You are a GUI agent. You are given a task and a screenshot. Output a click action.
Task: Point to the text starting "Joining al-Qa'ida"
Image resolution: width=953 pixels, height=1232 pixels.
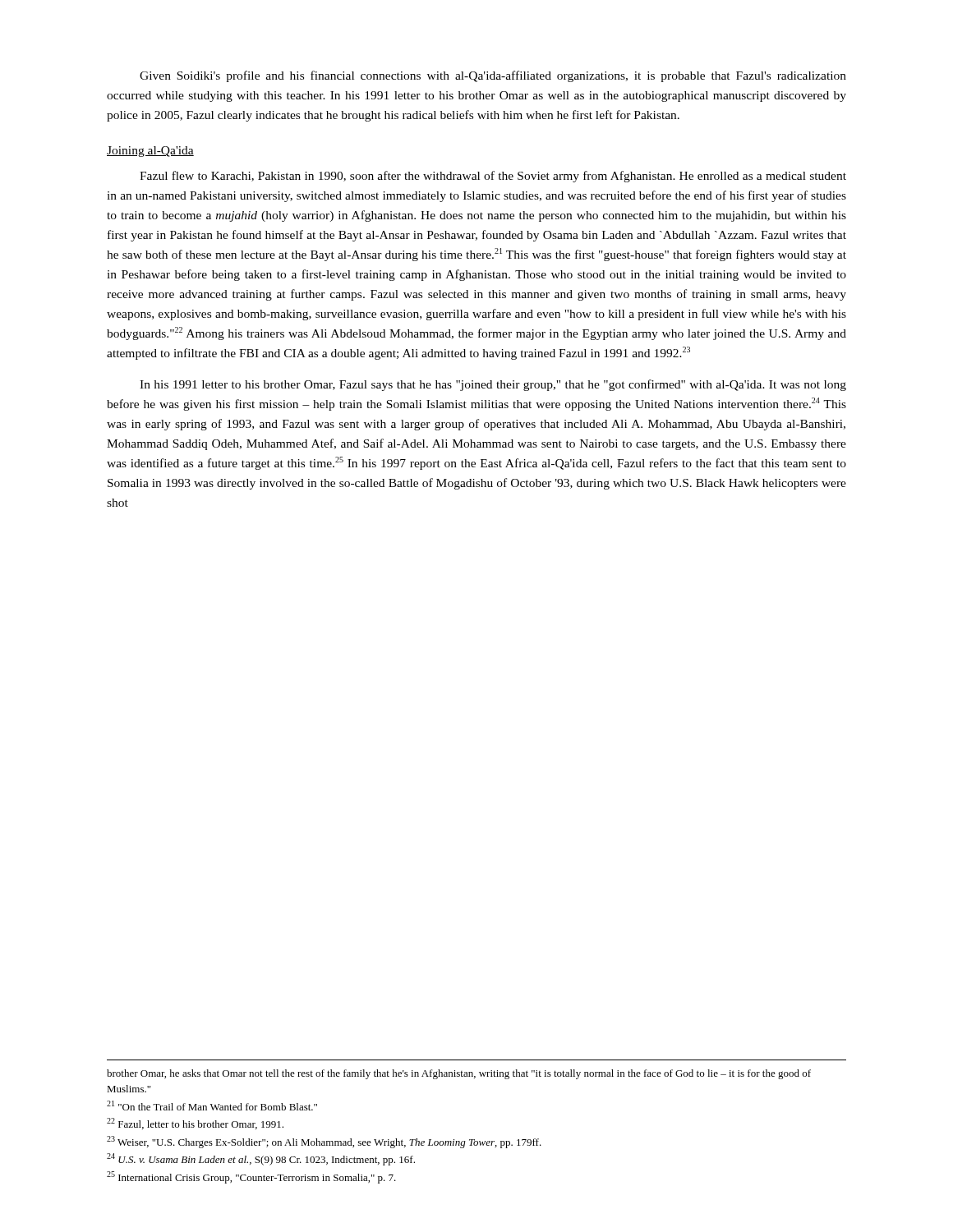pyautogui.click(x=150, y=152)
